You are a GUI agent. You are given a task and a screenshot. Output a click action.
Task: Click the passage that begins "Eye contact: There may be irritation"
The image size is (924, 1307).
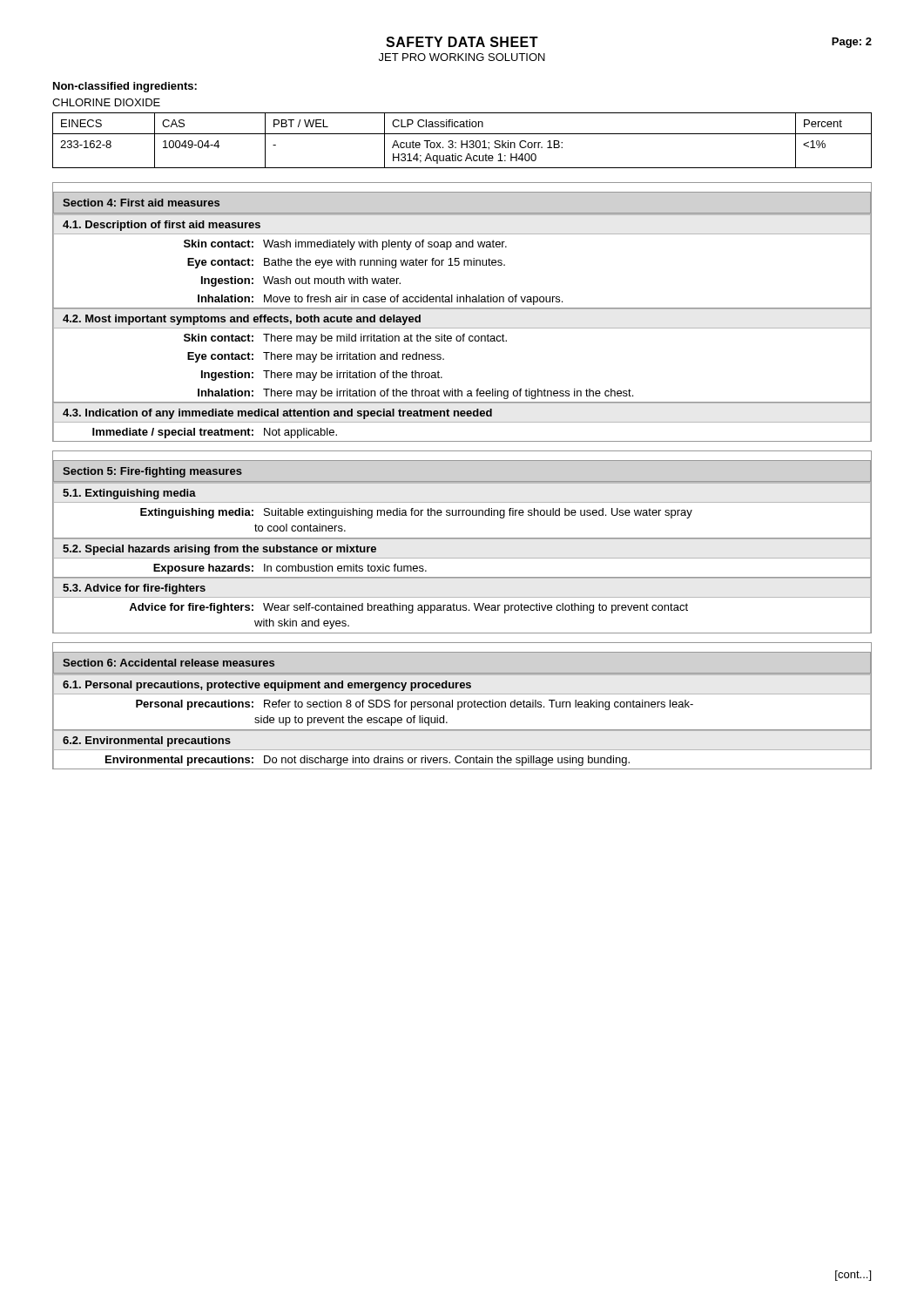316,357
